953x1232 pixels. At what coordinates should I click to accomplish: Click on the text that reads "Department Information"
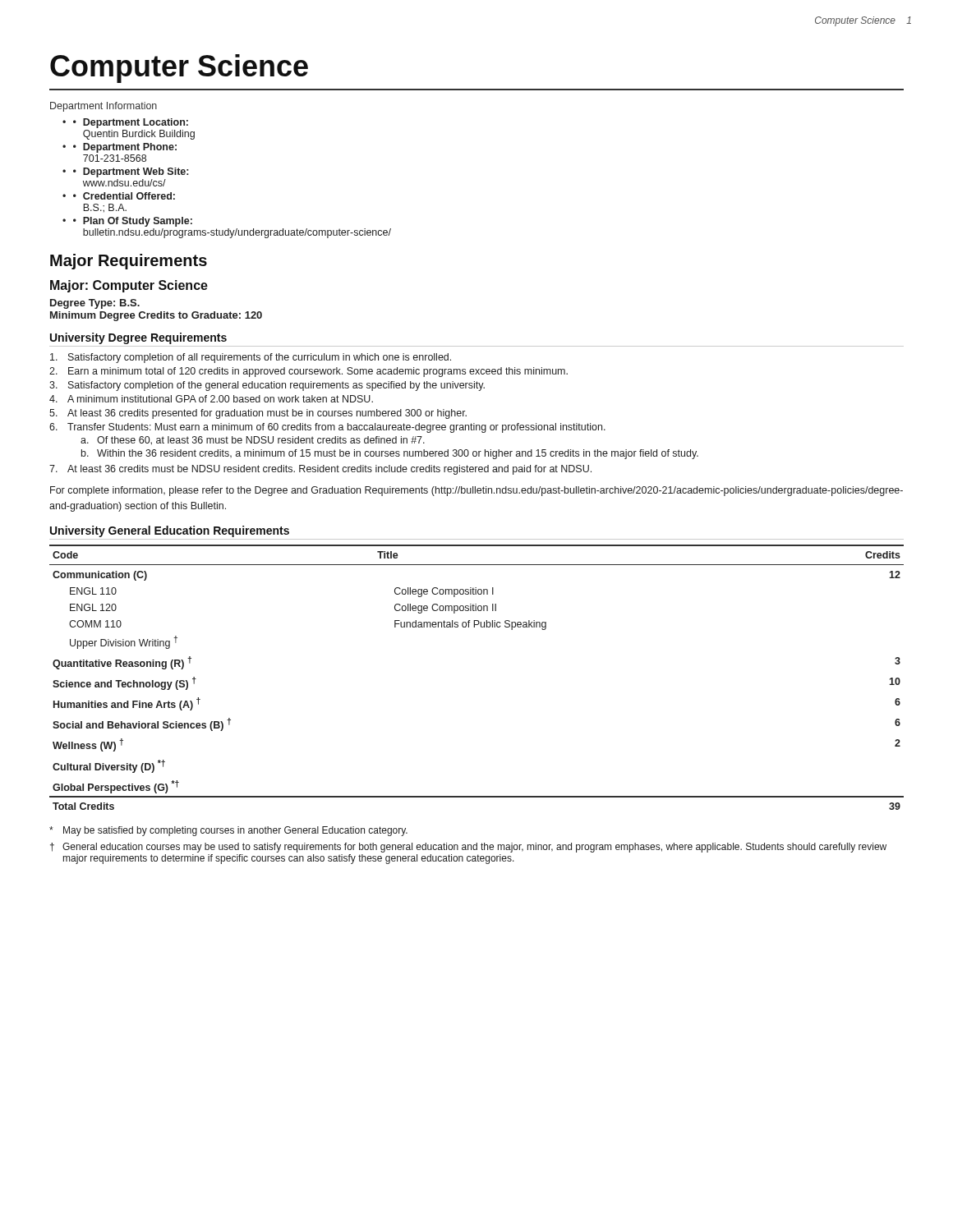pos(103,106)
